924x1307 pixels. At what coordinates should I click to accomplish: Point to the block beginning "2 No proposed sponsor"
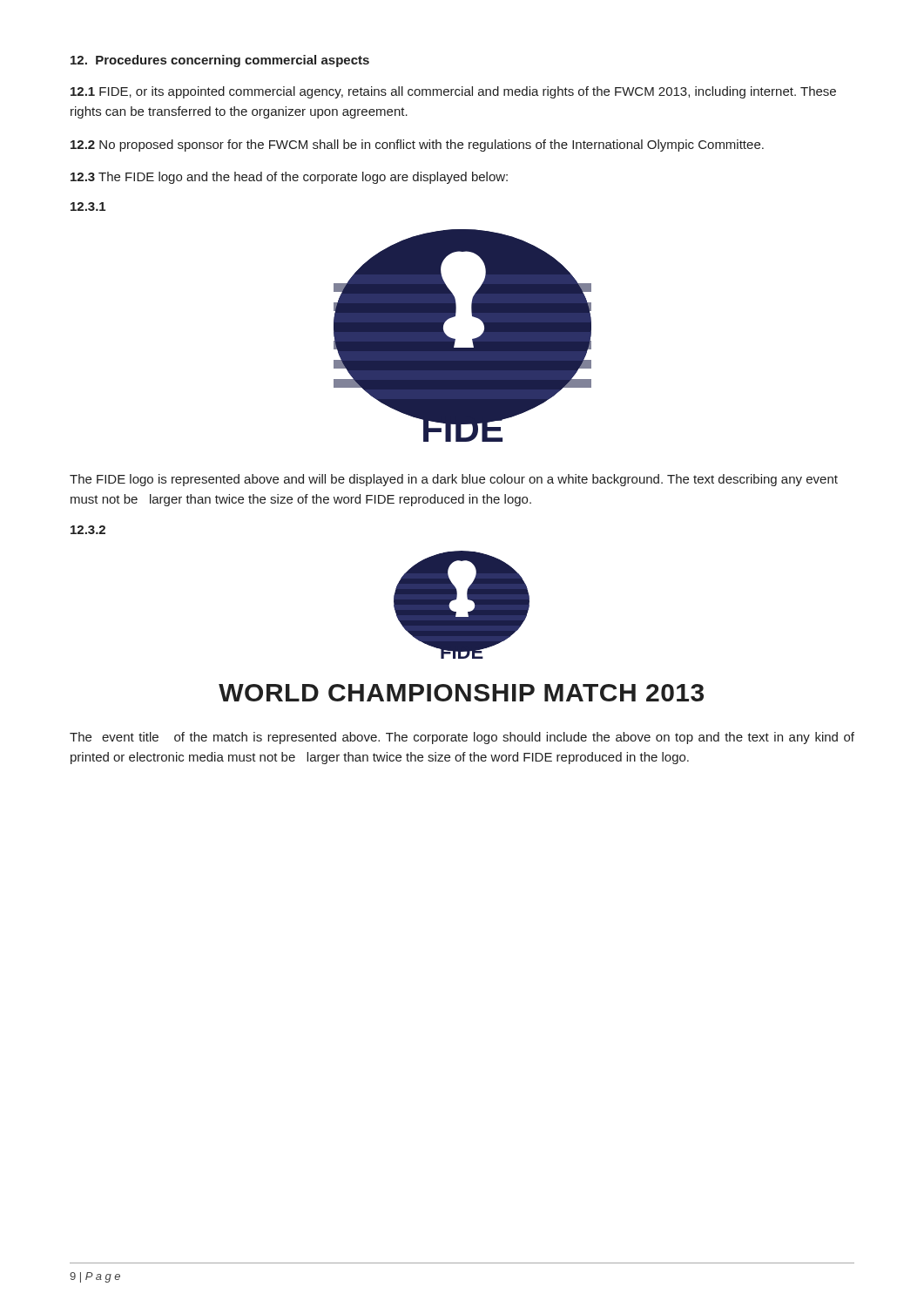click(x=417, y=144)
